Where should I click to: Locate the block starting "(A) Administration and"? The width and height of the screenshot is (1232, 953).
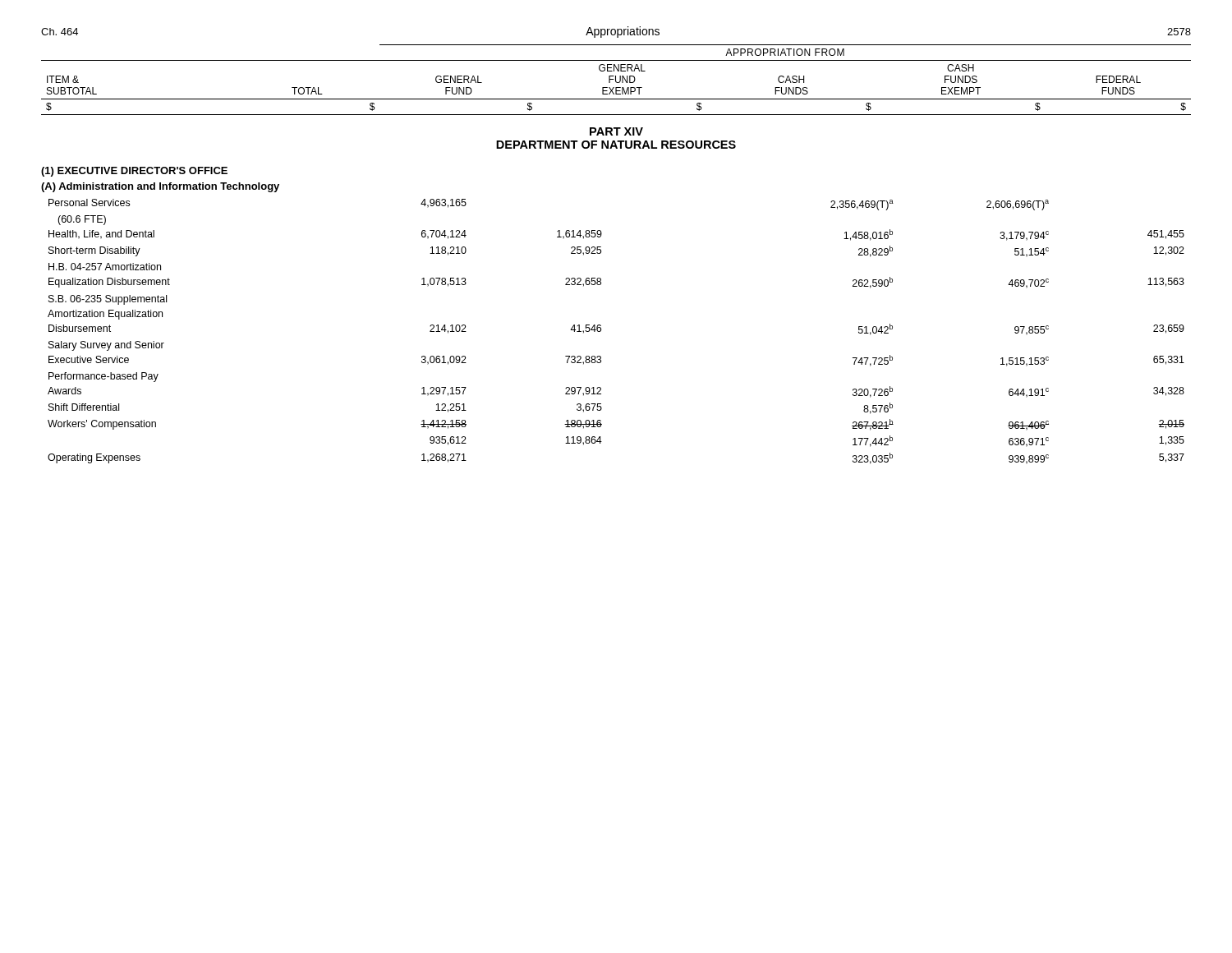tap(160, 186)
